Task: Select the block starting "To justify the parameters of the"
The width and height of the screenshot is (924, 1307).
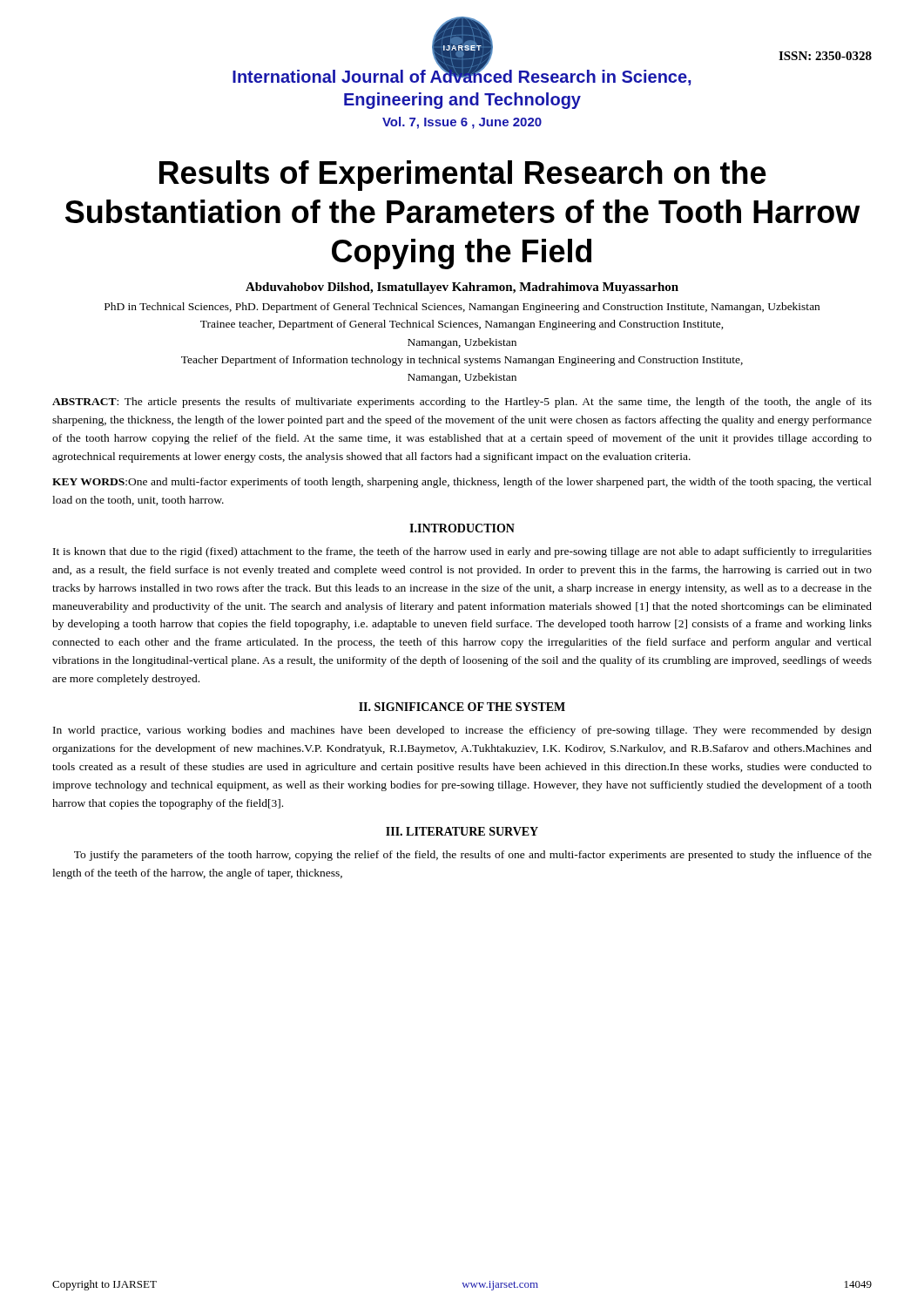Action: tap(462, 863)
